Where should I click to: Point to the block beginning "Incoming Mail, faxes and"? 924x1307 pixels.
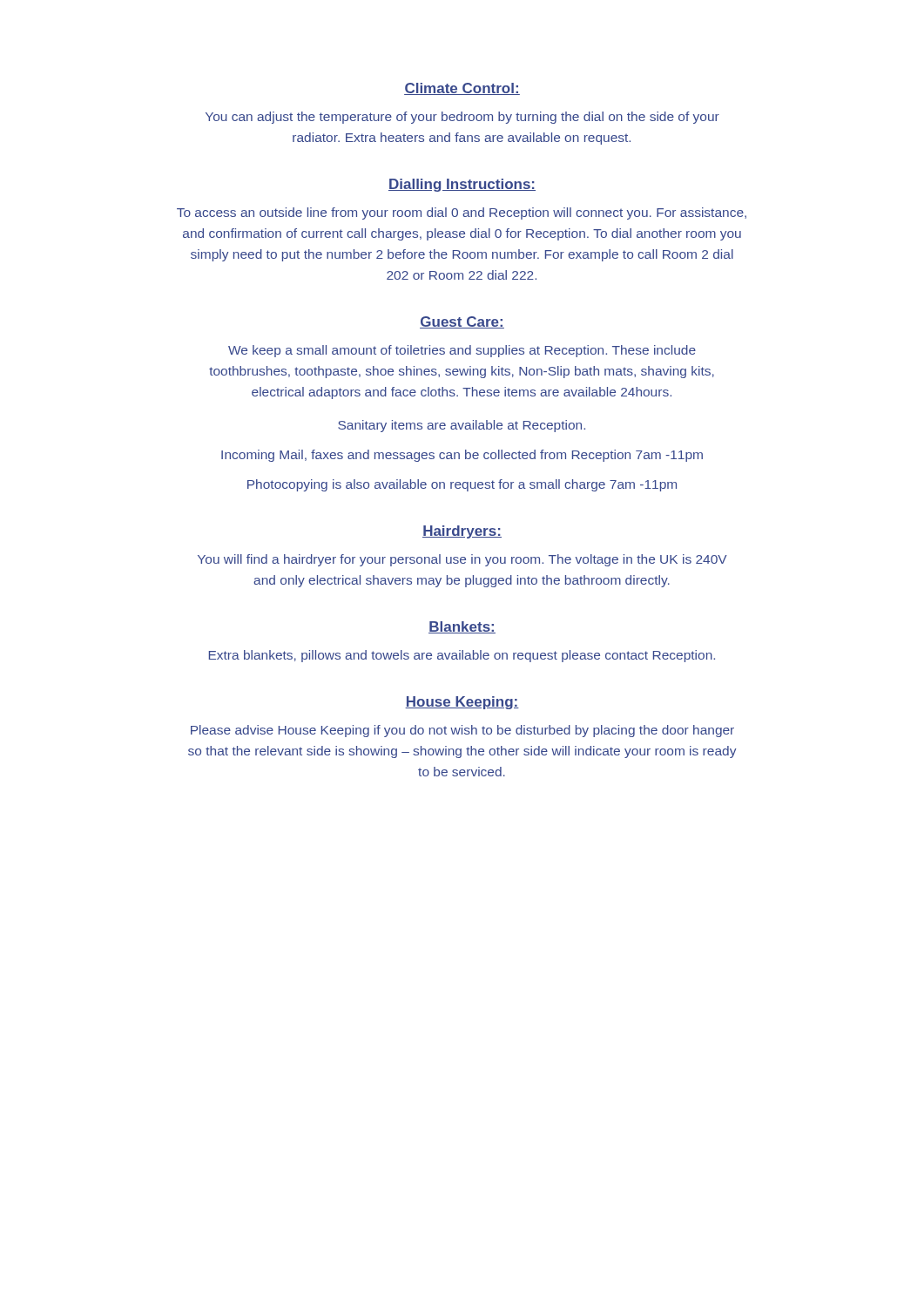(462, 455)
